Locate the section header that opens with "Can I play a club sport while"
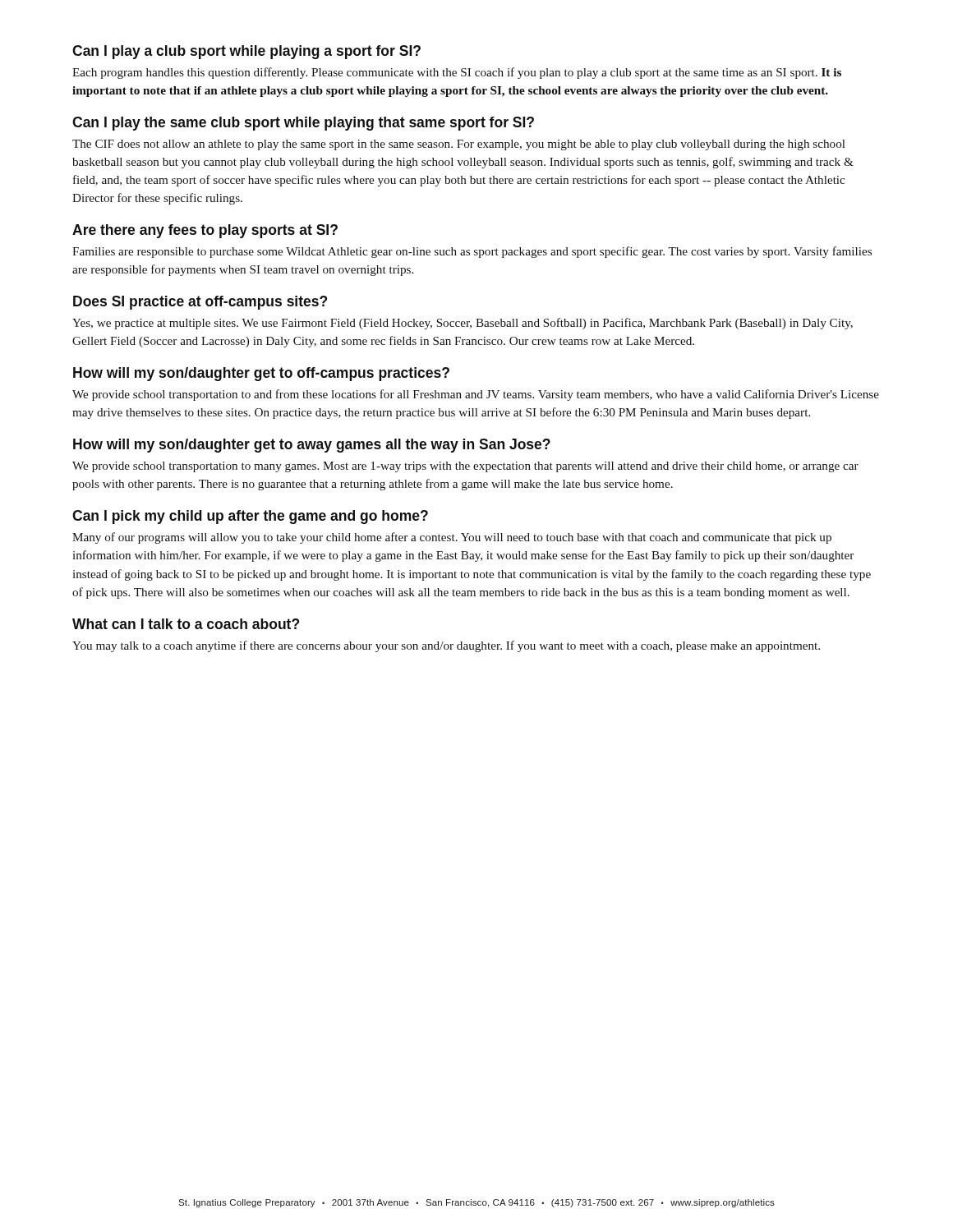The width and height of the screenshot is (953, 1232). coord(247,51)
